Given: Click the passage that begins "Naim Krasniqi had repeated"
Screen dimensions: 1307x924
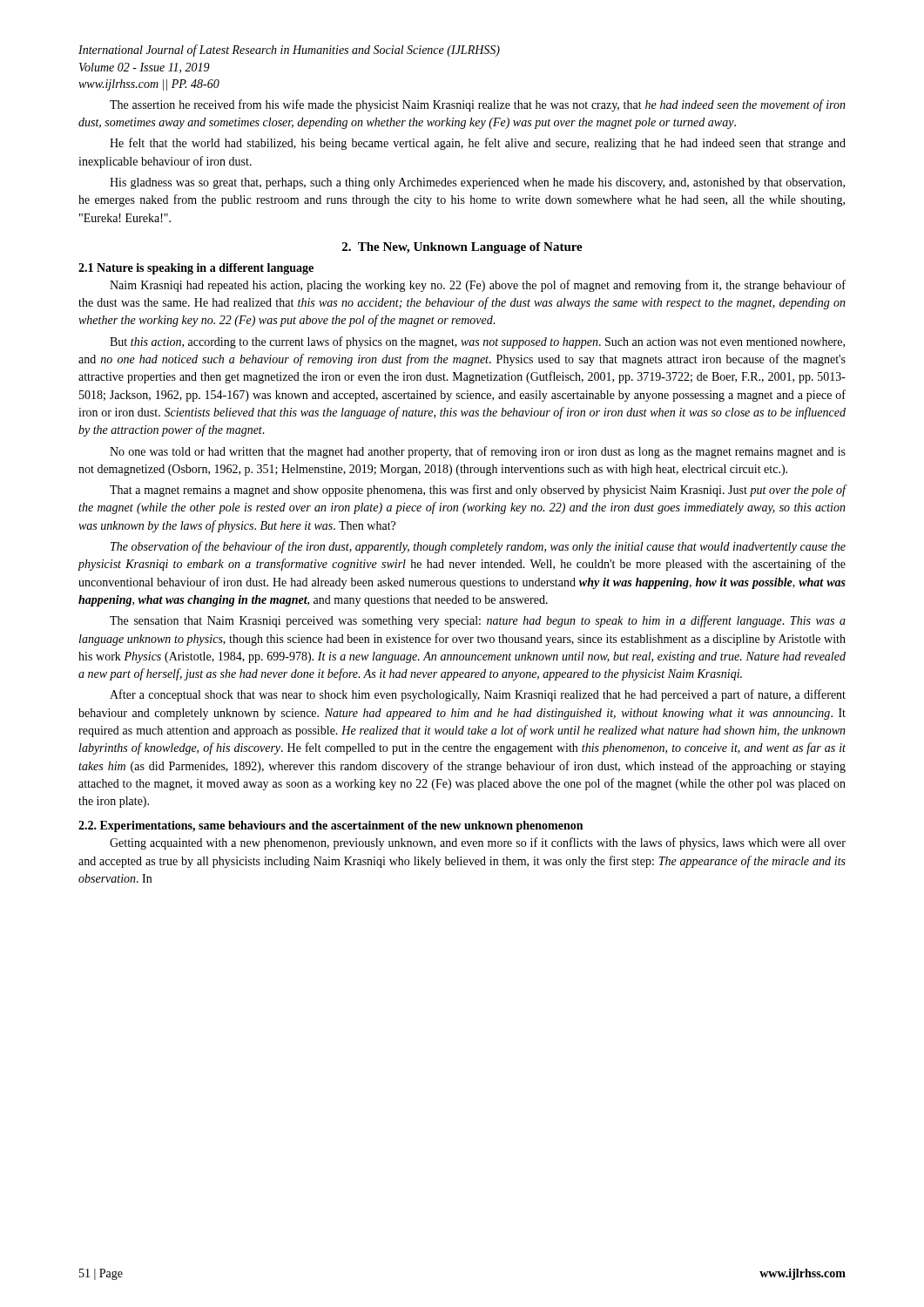Looking at the screenshot, I should (462, 303).
